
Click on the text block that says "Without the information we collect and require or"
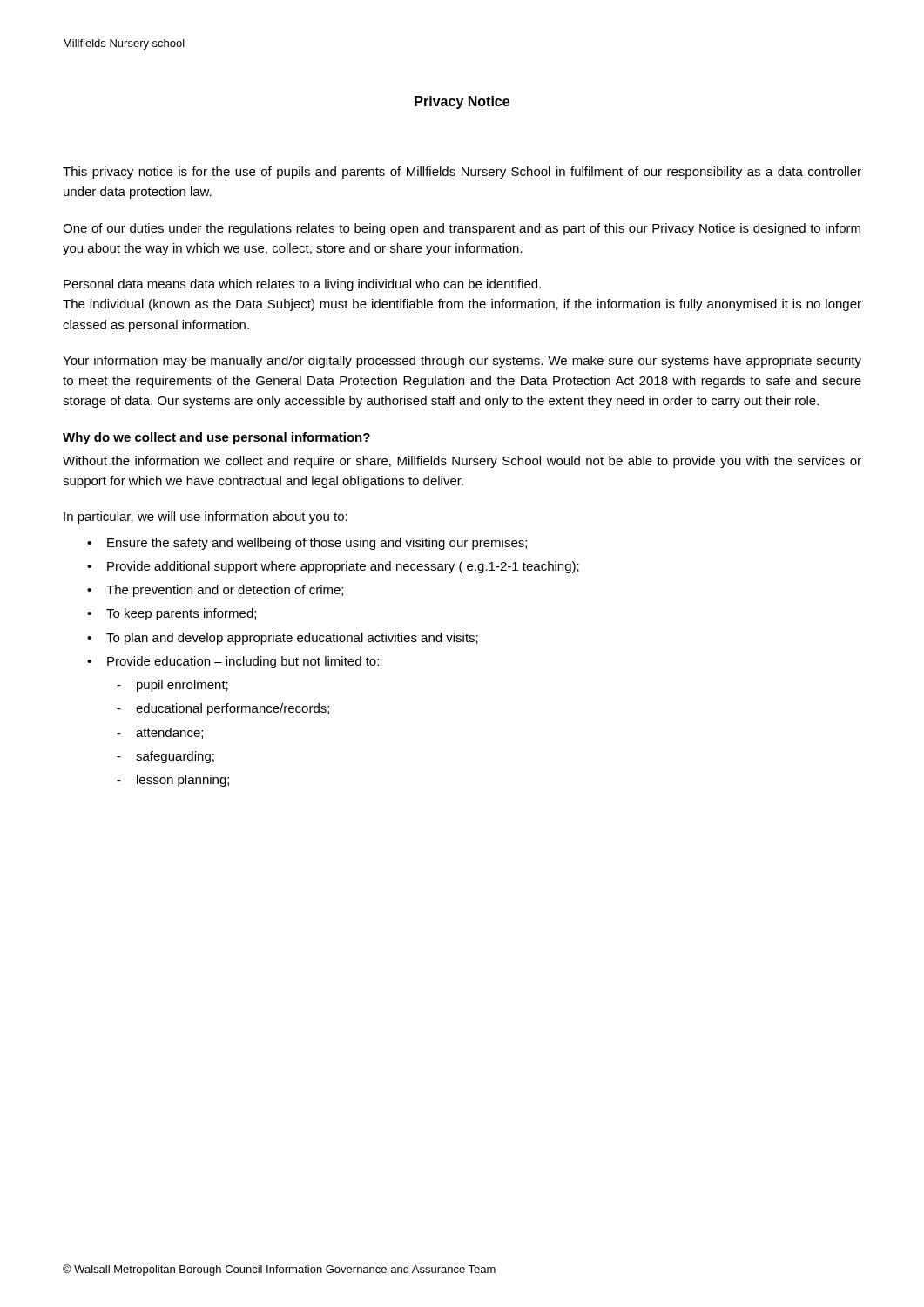462,470
